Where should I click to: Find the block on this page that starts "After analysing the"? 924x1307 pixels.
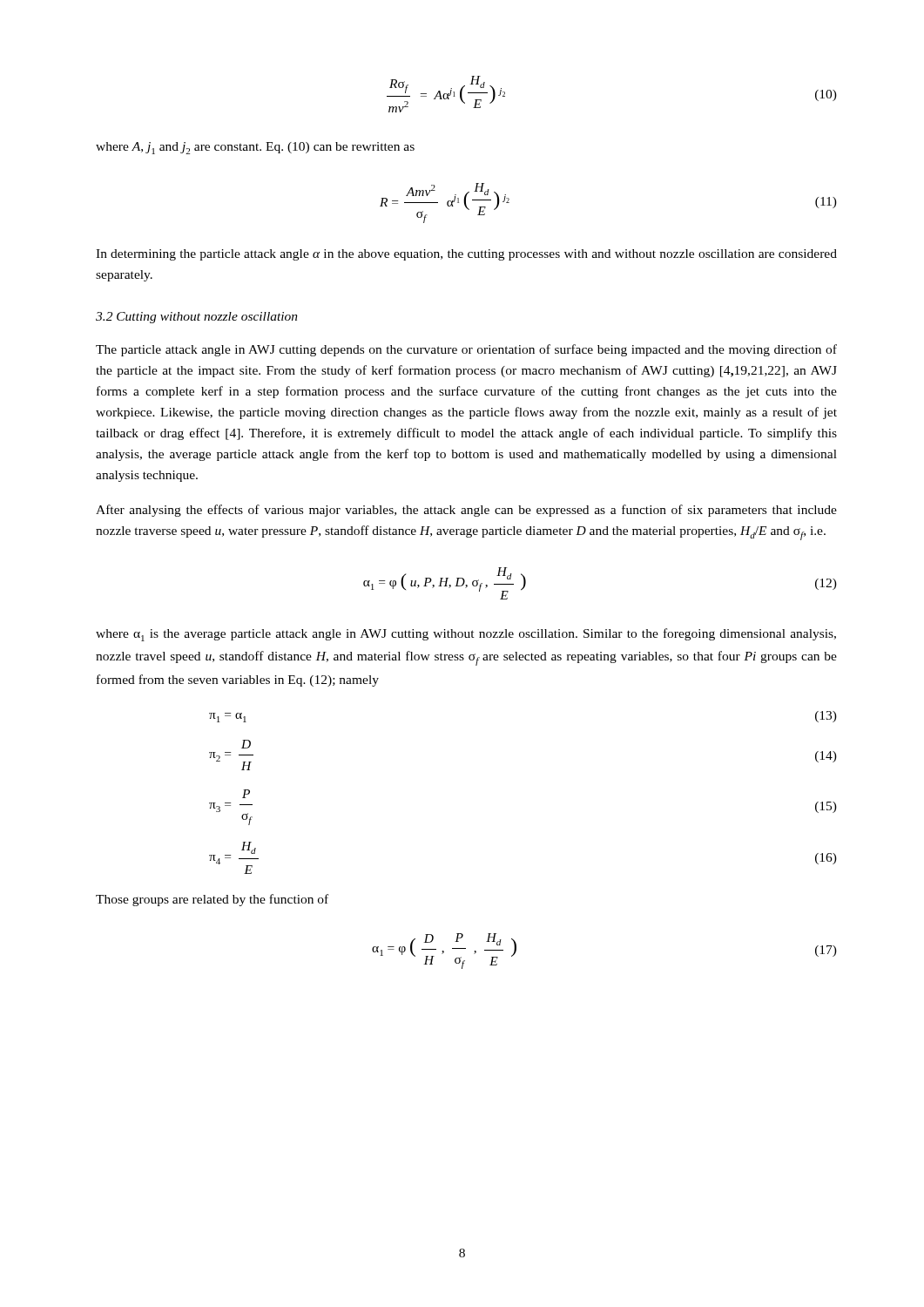pyautogui.click(x=466, y=521)
